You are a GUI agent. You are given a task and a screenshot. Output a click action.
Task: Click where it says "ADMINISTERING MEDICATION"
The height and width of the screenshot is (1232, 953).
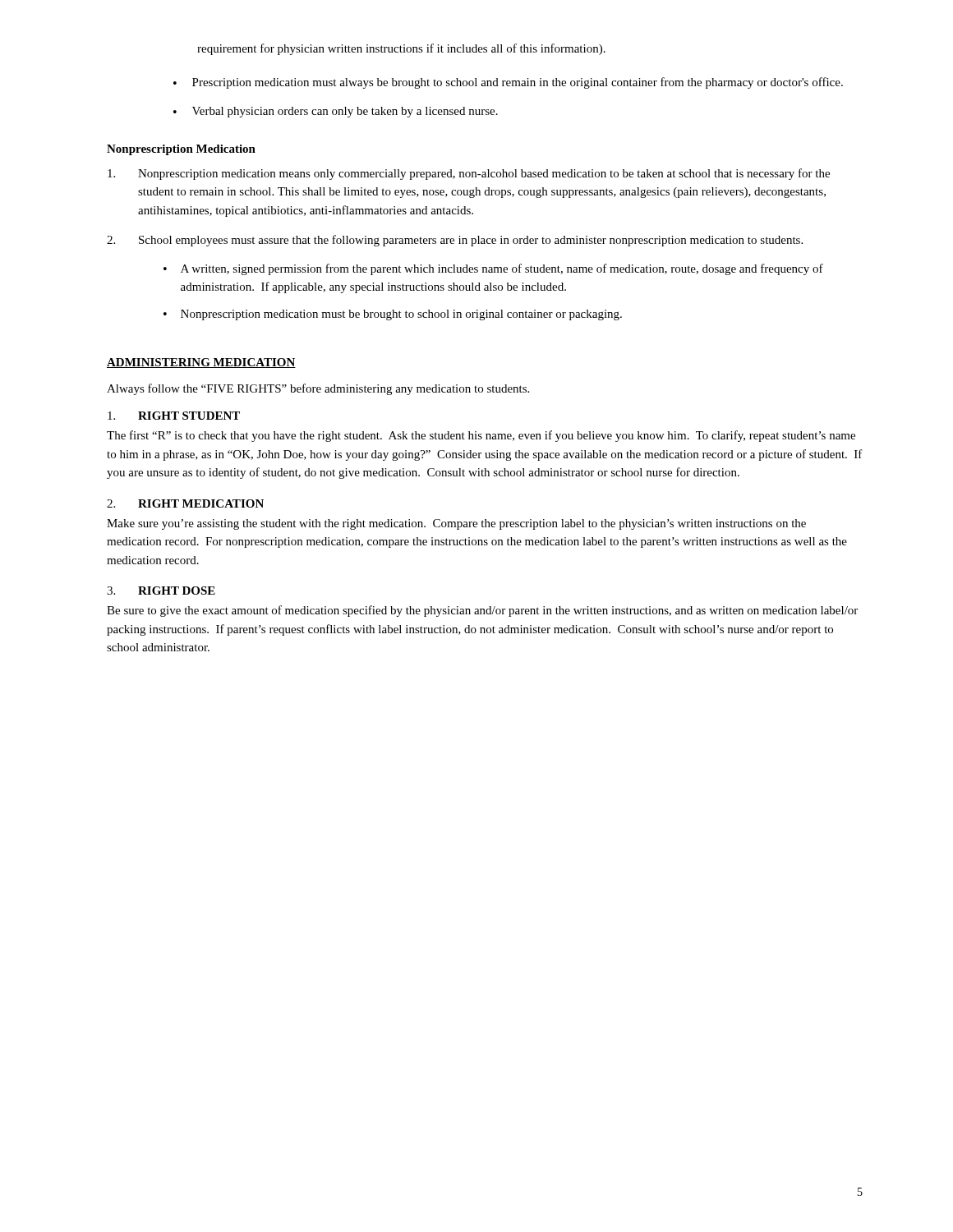pyautogui.click(x=201, y=362)
